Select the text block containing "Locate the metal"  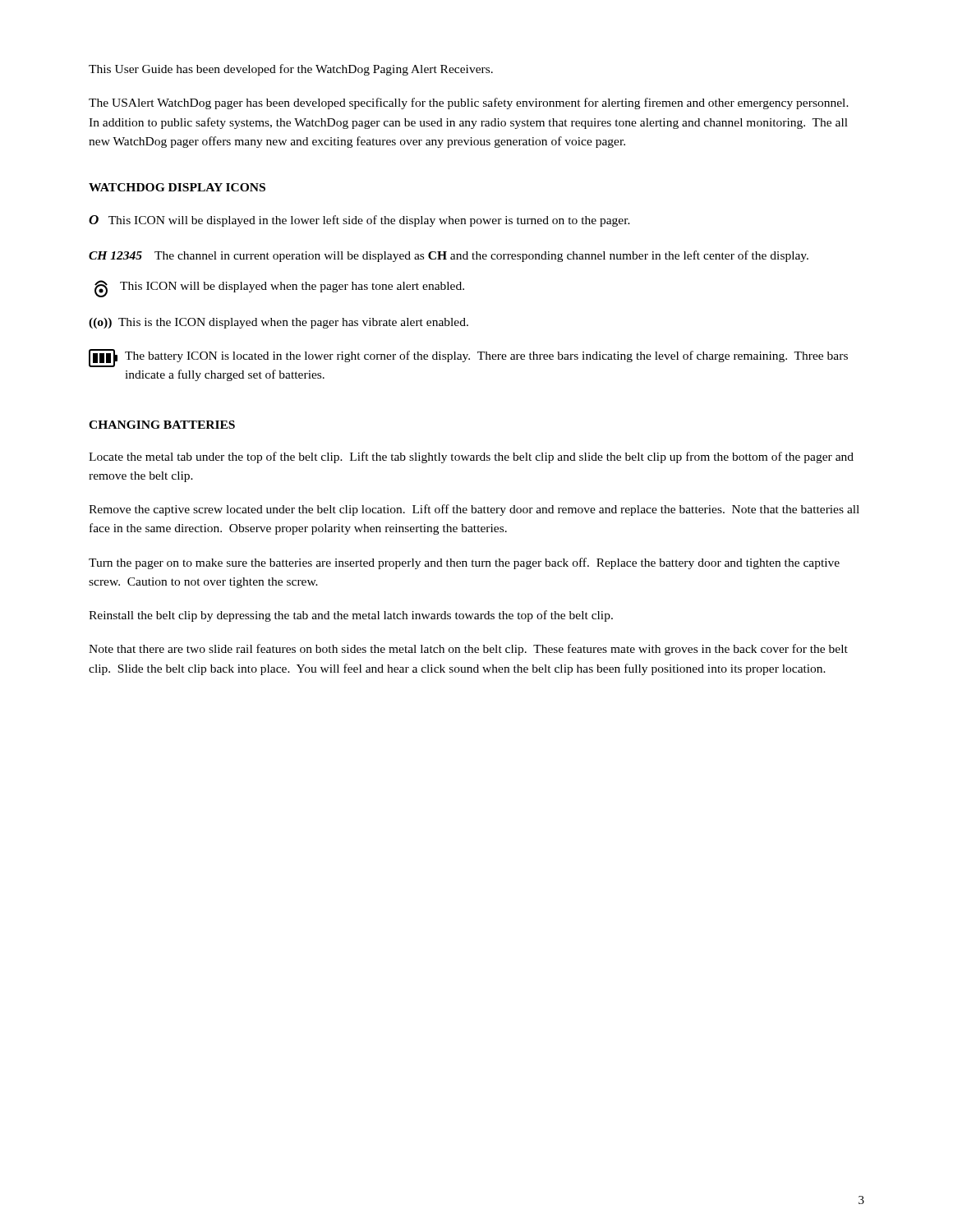click(x=471, y=465)
